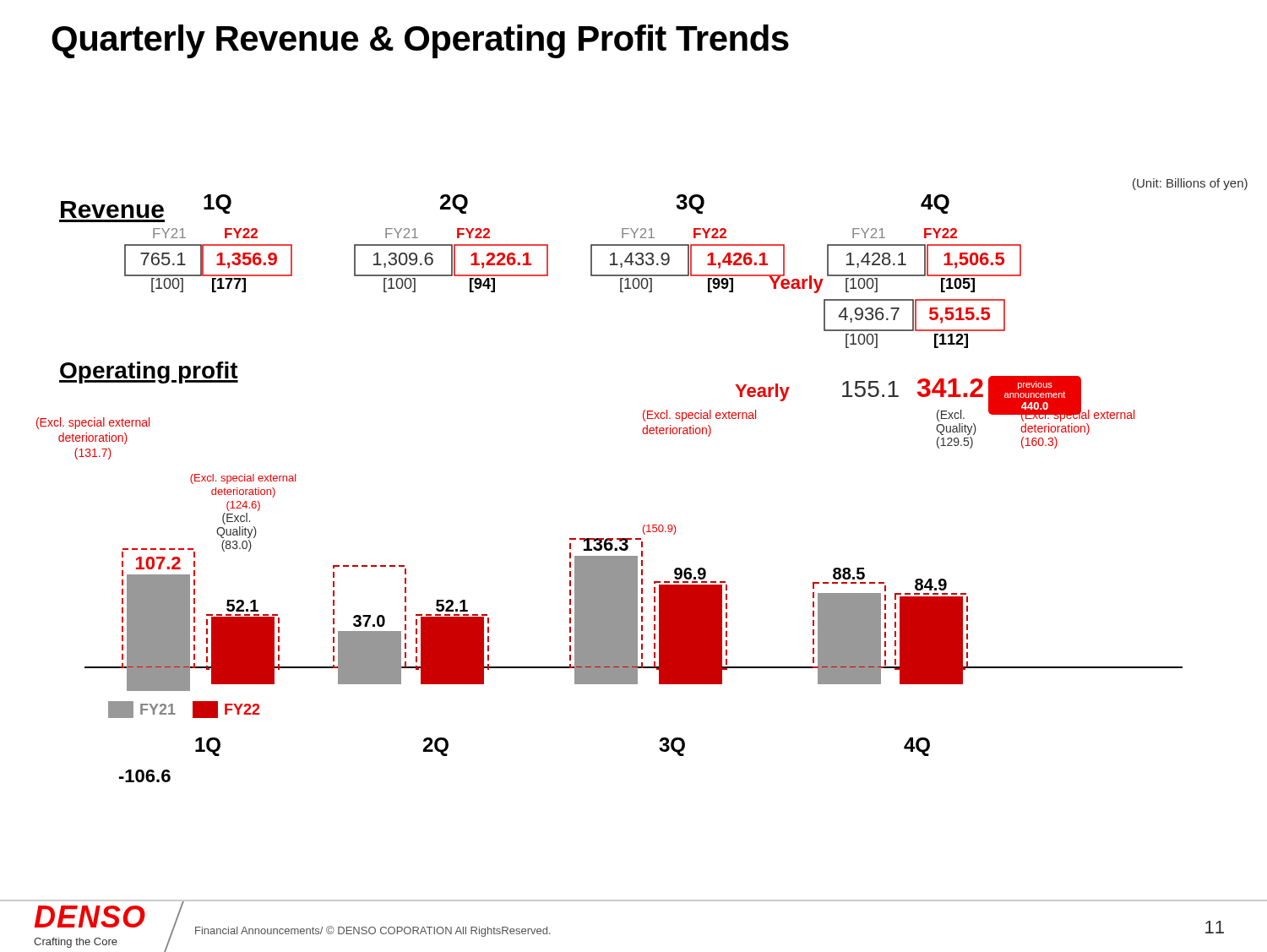Image resolution: width=1267 pixels, height=952 pixels.
Task: Click on the grouped bar chart
Action: [642, 443]
